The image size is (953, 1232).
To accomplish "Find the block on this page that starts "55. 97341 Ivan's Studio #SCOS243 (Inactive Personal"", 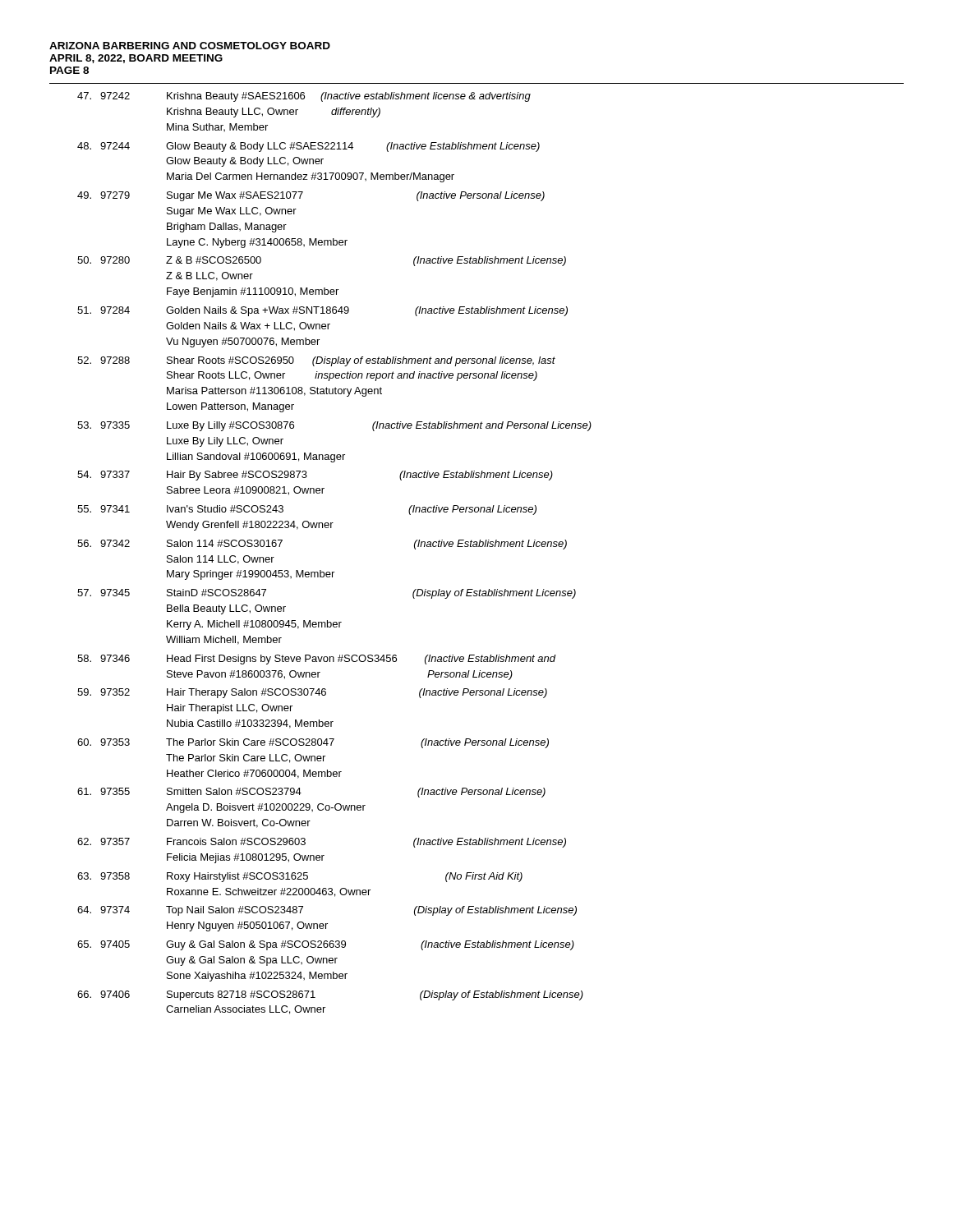I will pyautogui.click(x=476, y=517).
